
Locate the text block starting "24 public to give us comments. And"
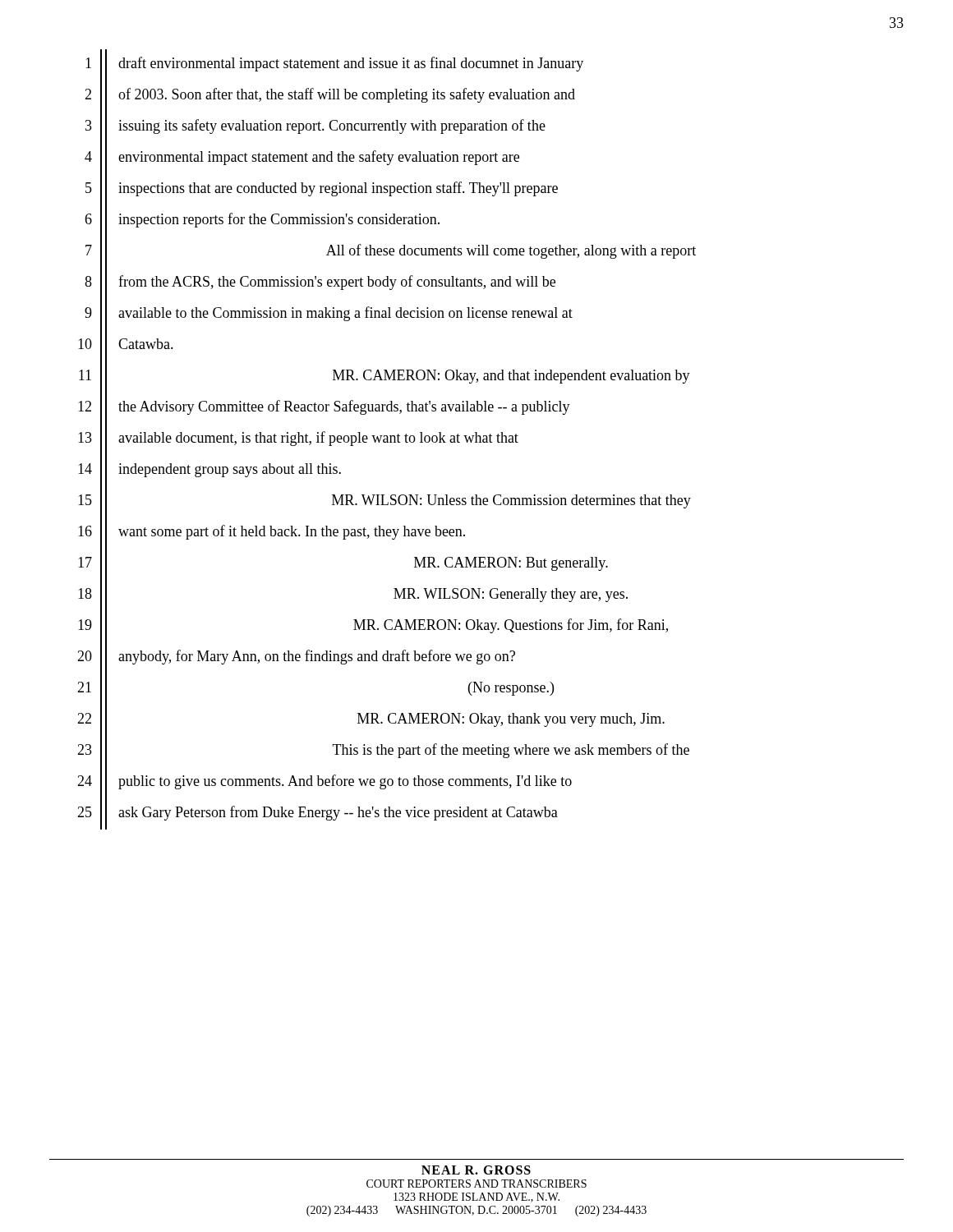pyautogui.click(x=476, y=783)
